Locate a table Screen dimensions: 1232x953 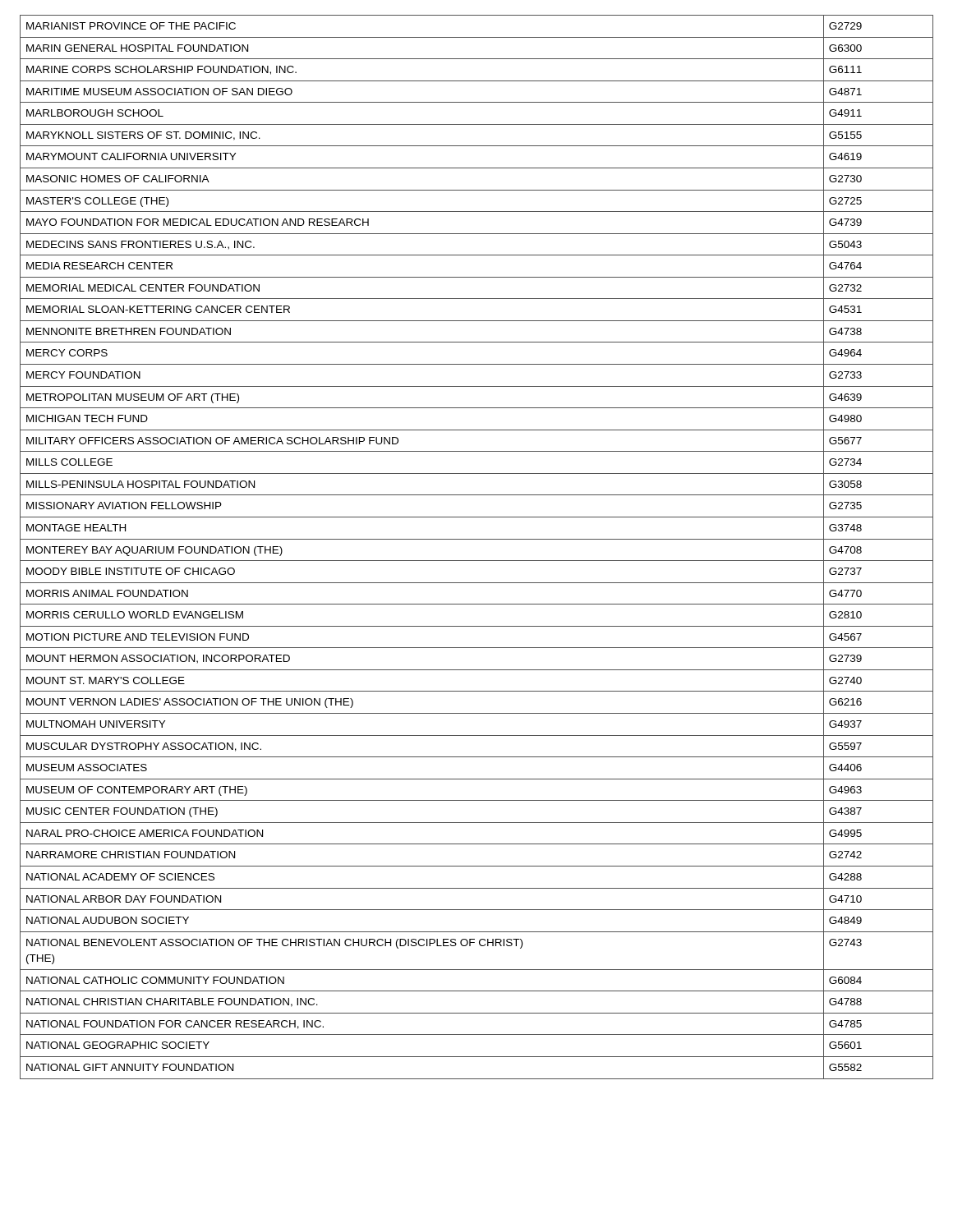point(476,547)
